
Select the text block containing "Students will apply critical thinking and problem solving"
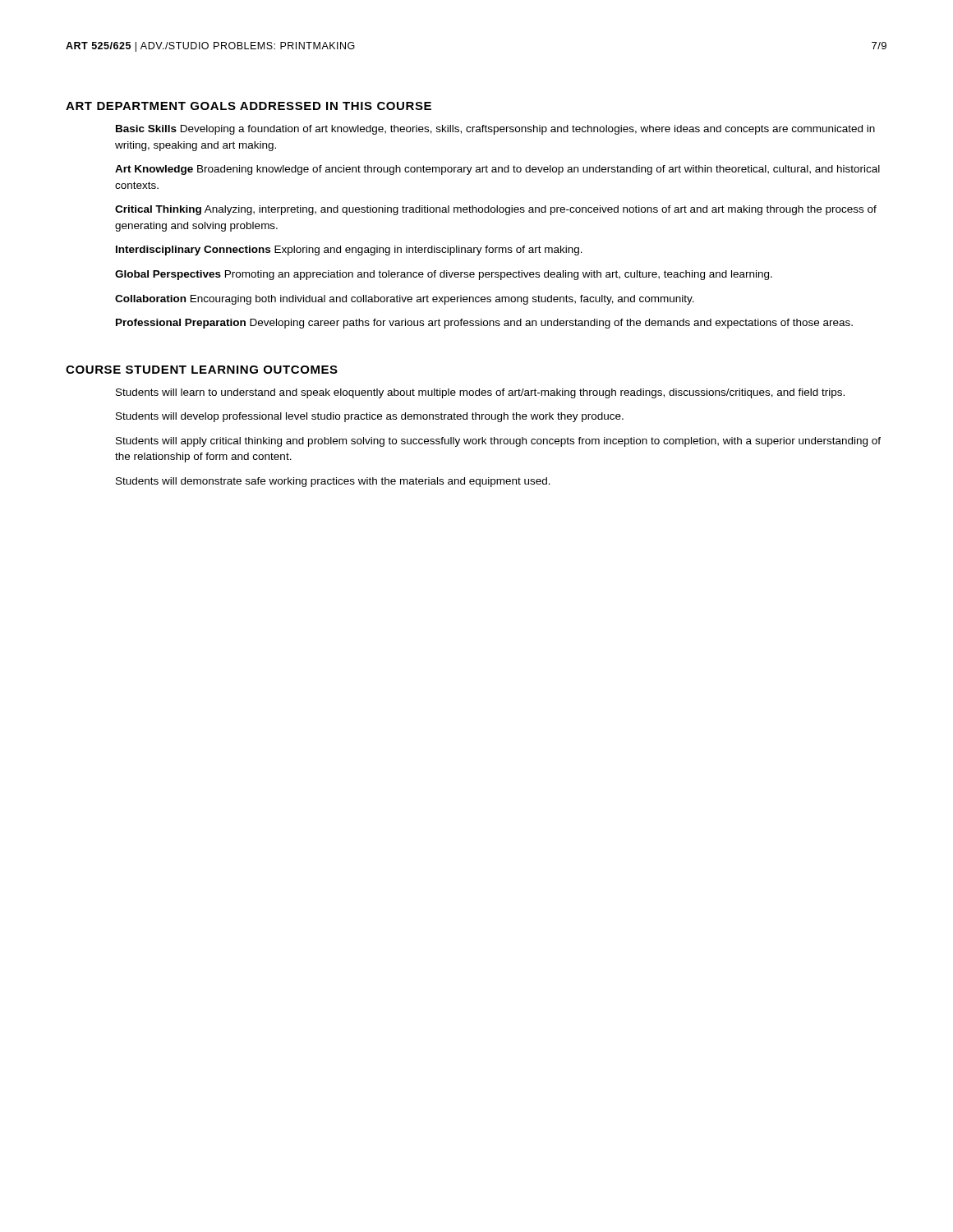(498, 448)
